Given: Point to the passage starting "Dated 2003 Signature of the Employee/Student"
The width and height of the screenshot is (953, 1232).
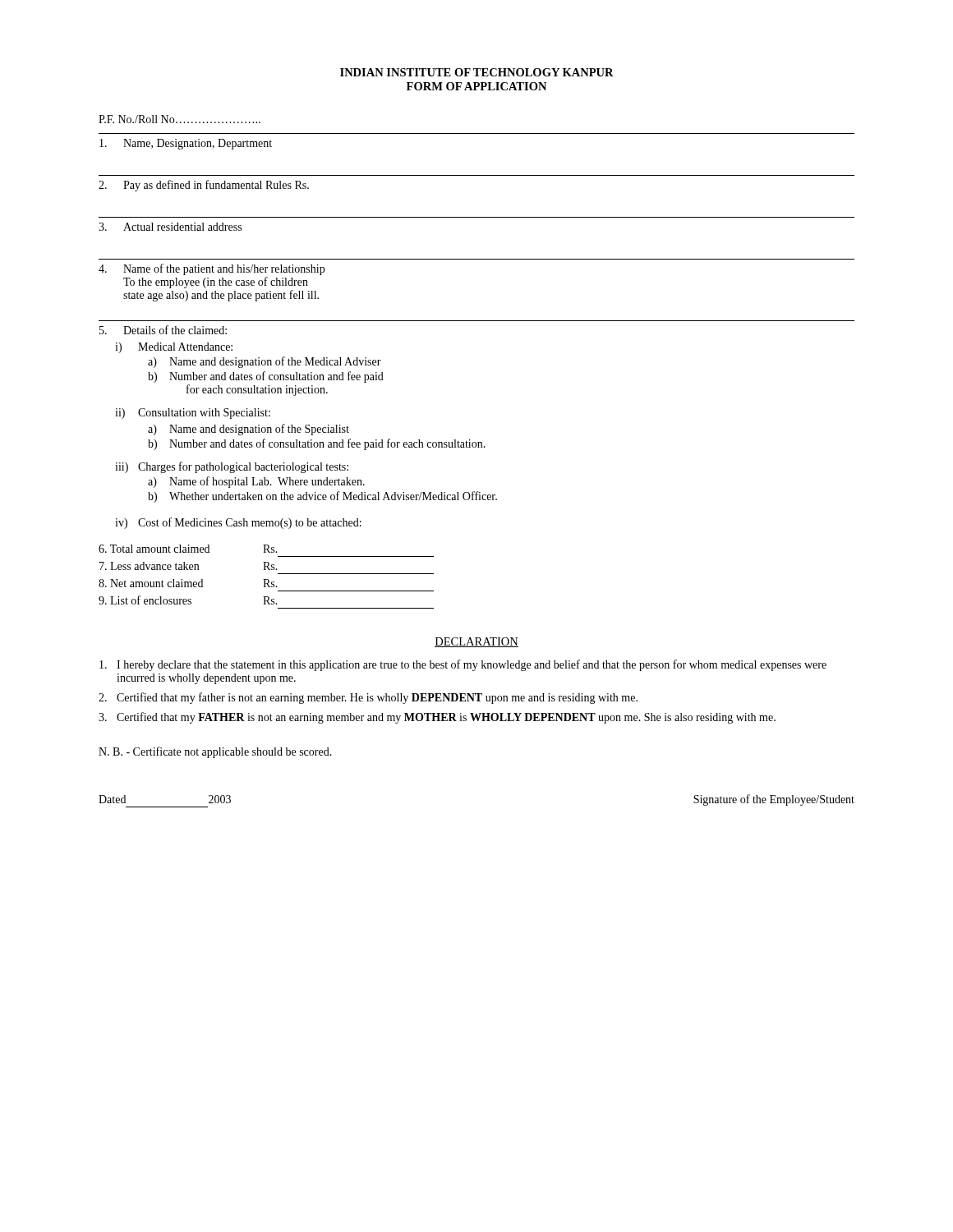Looking at the screenshot, I should click(164, 807).
